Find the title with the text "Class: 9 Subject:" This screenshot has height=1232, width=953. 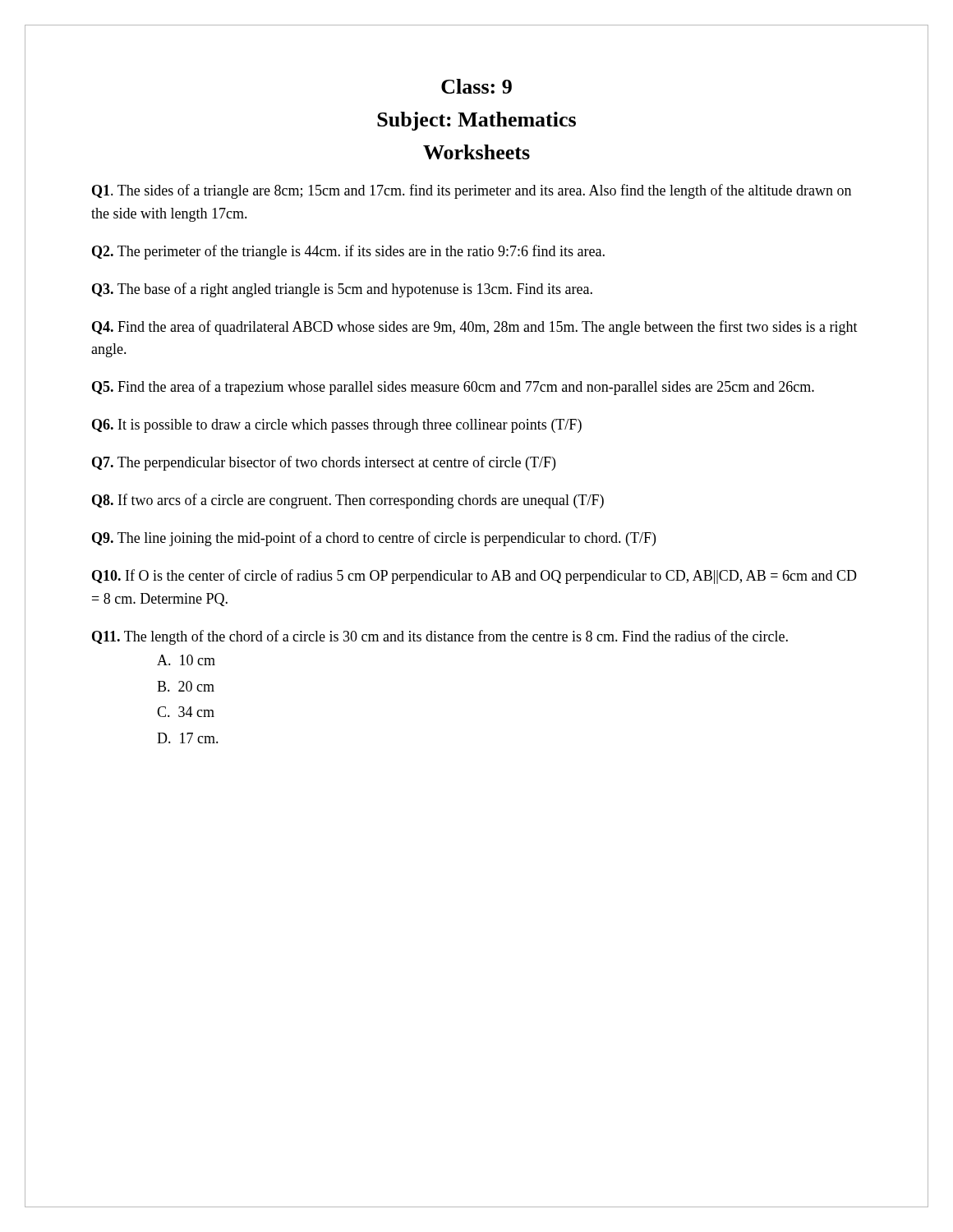pos(476,120)
